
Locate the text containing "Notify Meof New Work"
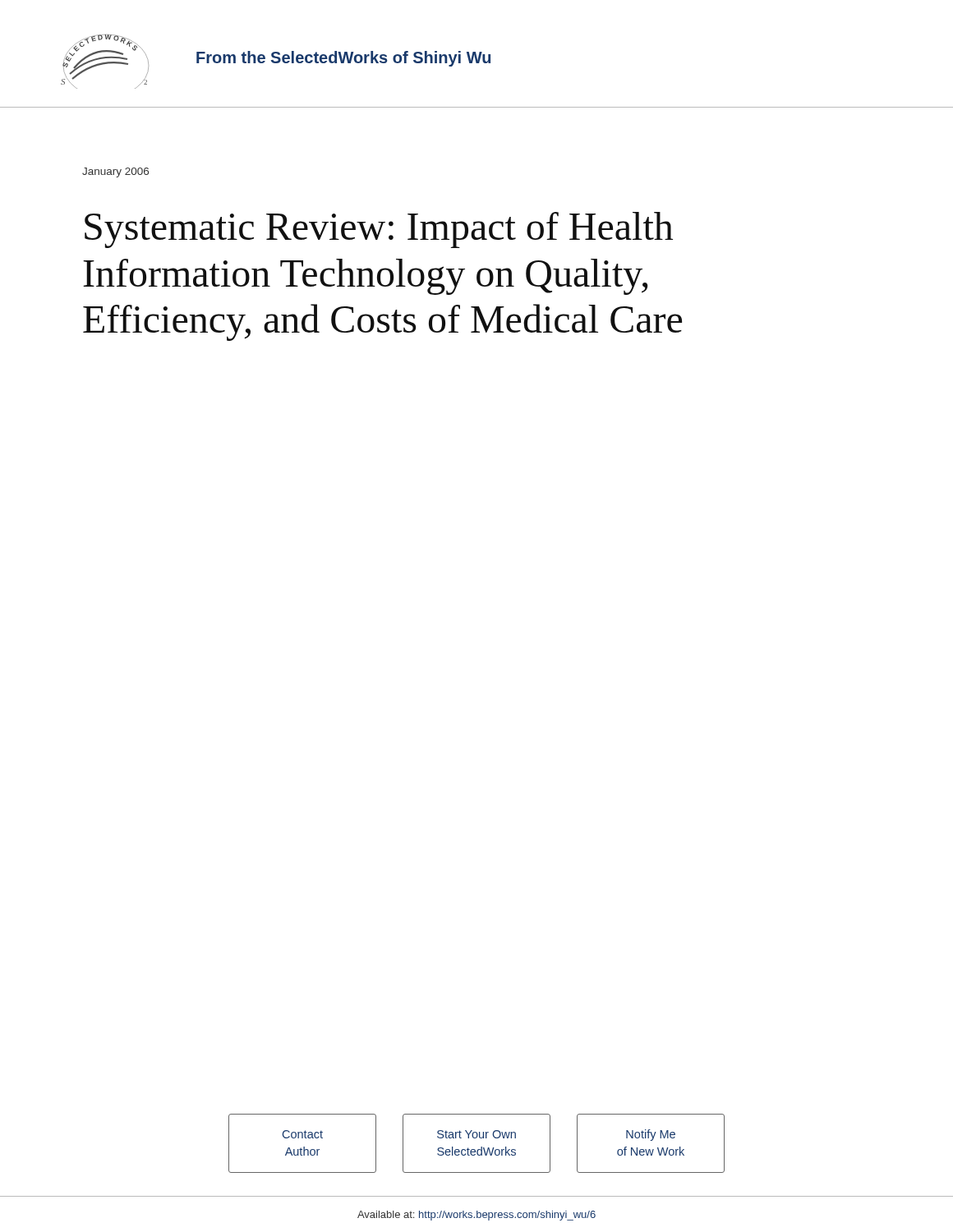[x=651, y=1143]
